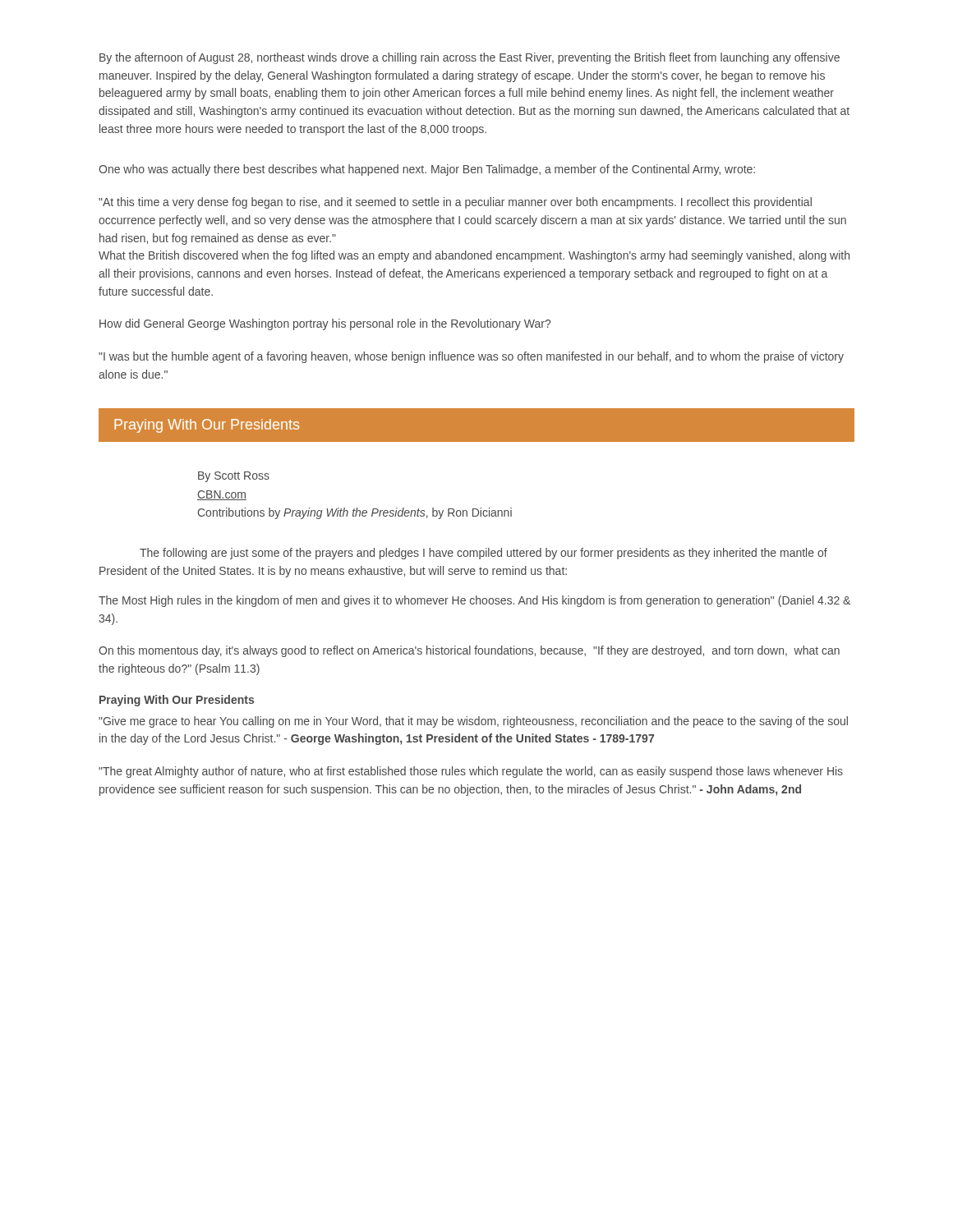Find the block on this page that starts ""The great Almighty"
Image resolution: width=953 pixels, height=1232 pixels.
point(471,780)
